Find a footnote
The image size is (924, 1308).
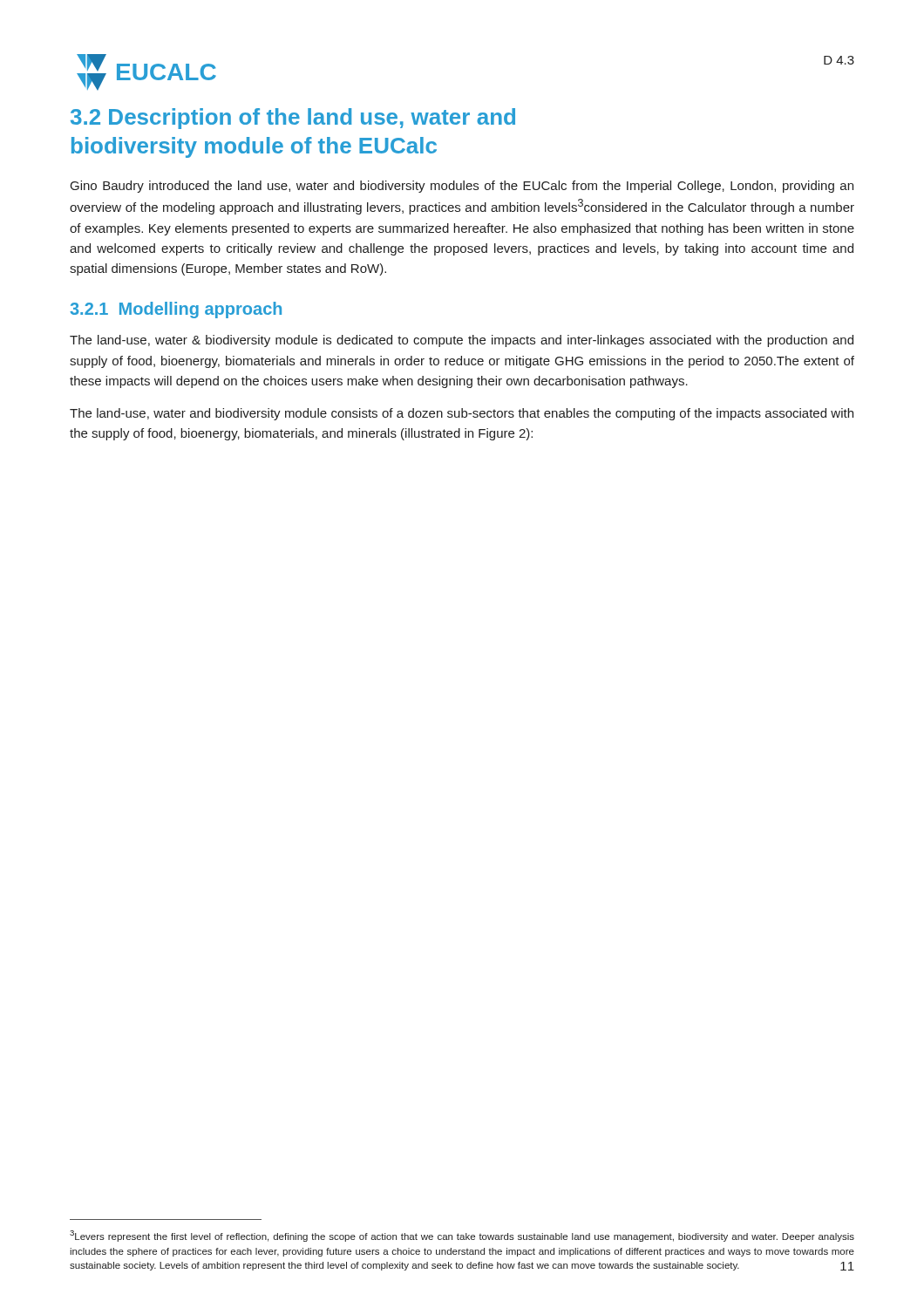462,1249
